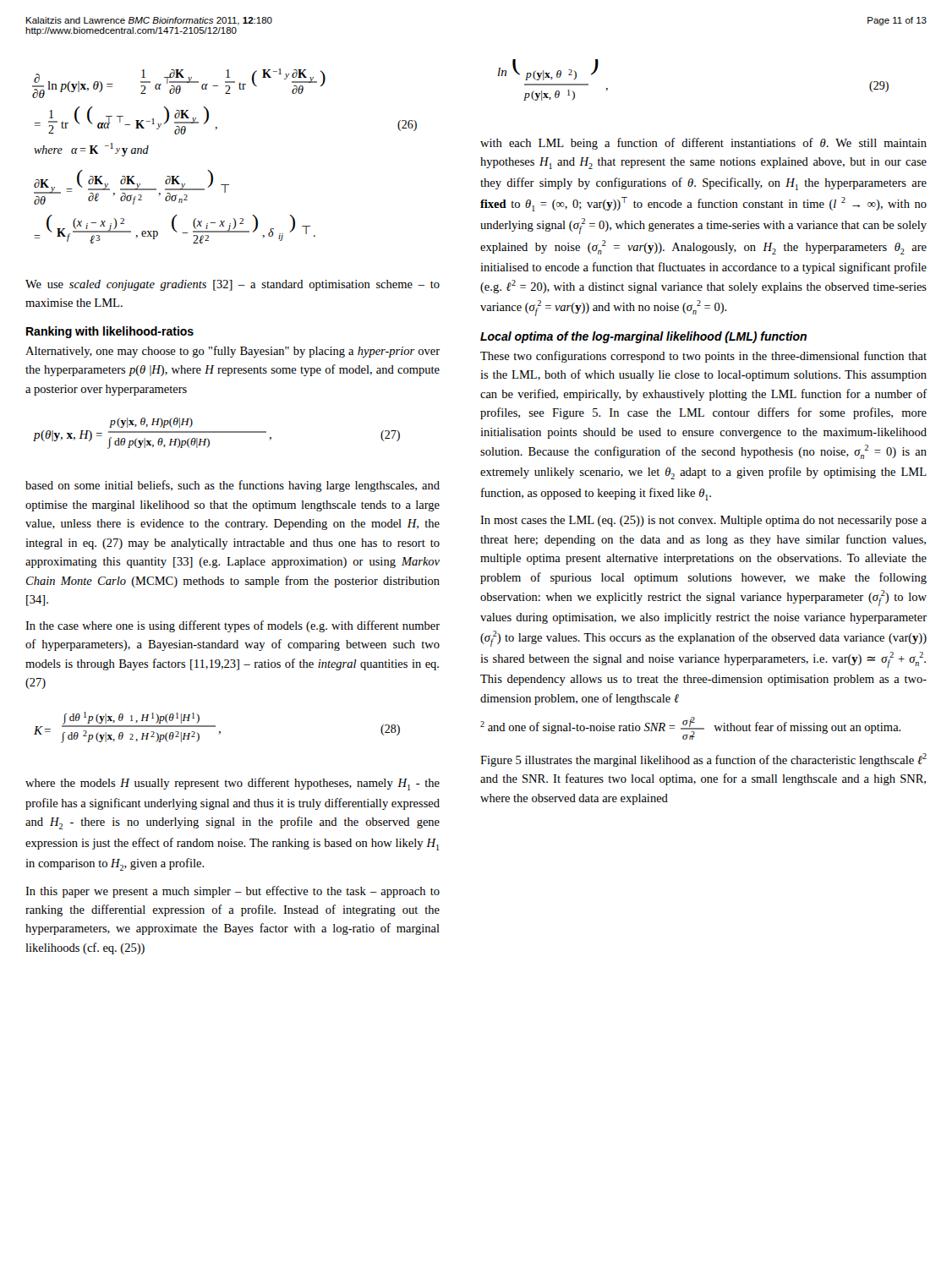Locate the block of text that opens with "2 and one"

[691, 729]
